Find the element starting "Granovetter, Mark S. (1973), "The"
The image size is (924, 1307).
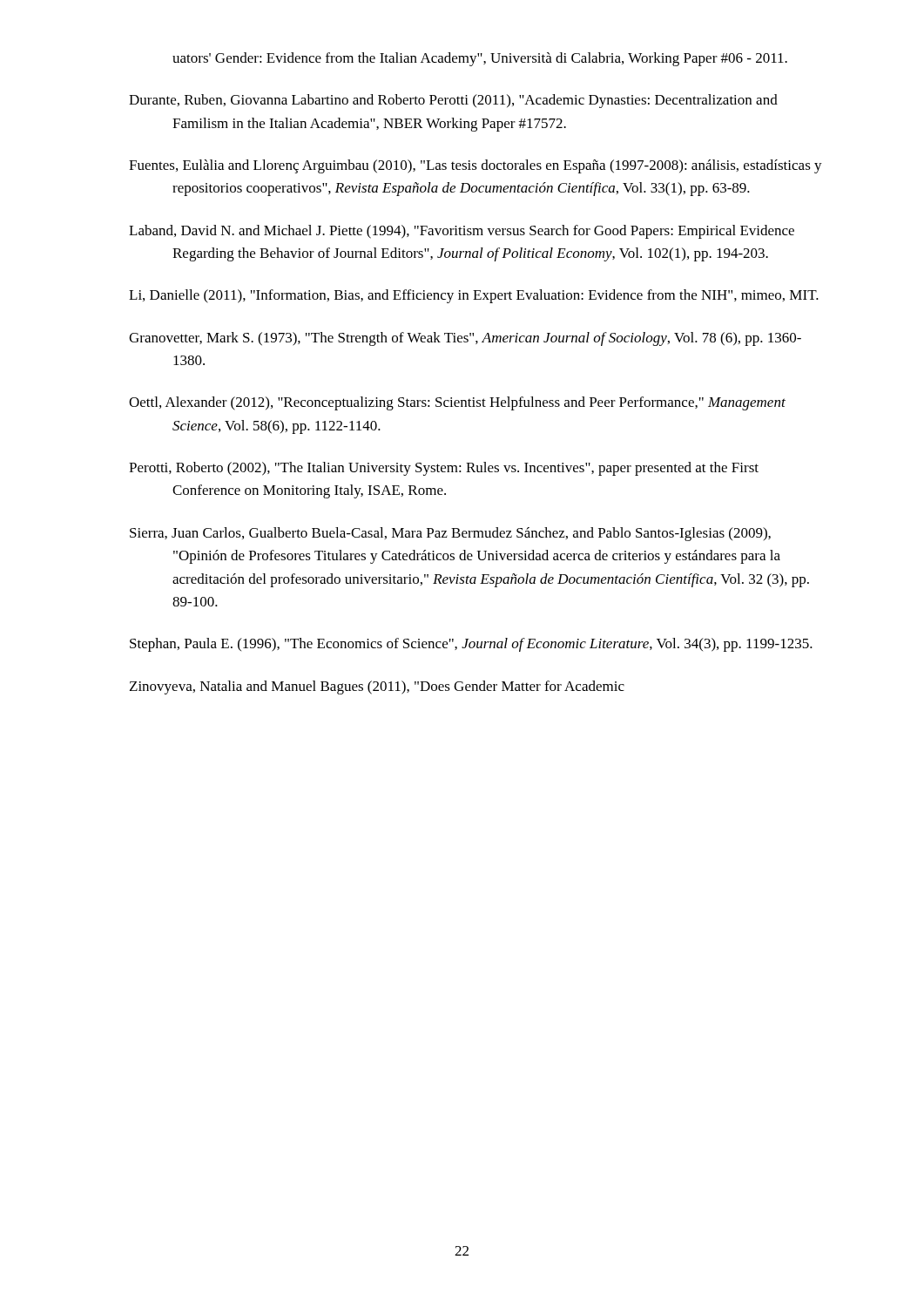(x=465, y=349)
